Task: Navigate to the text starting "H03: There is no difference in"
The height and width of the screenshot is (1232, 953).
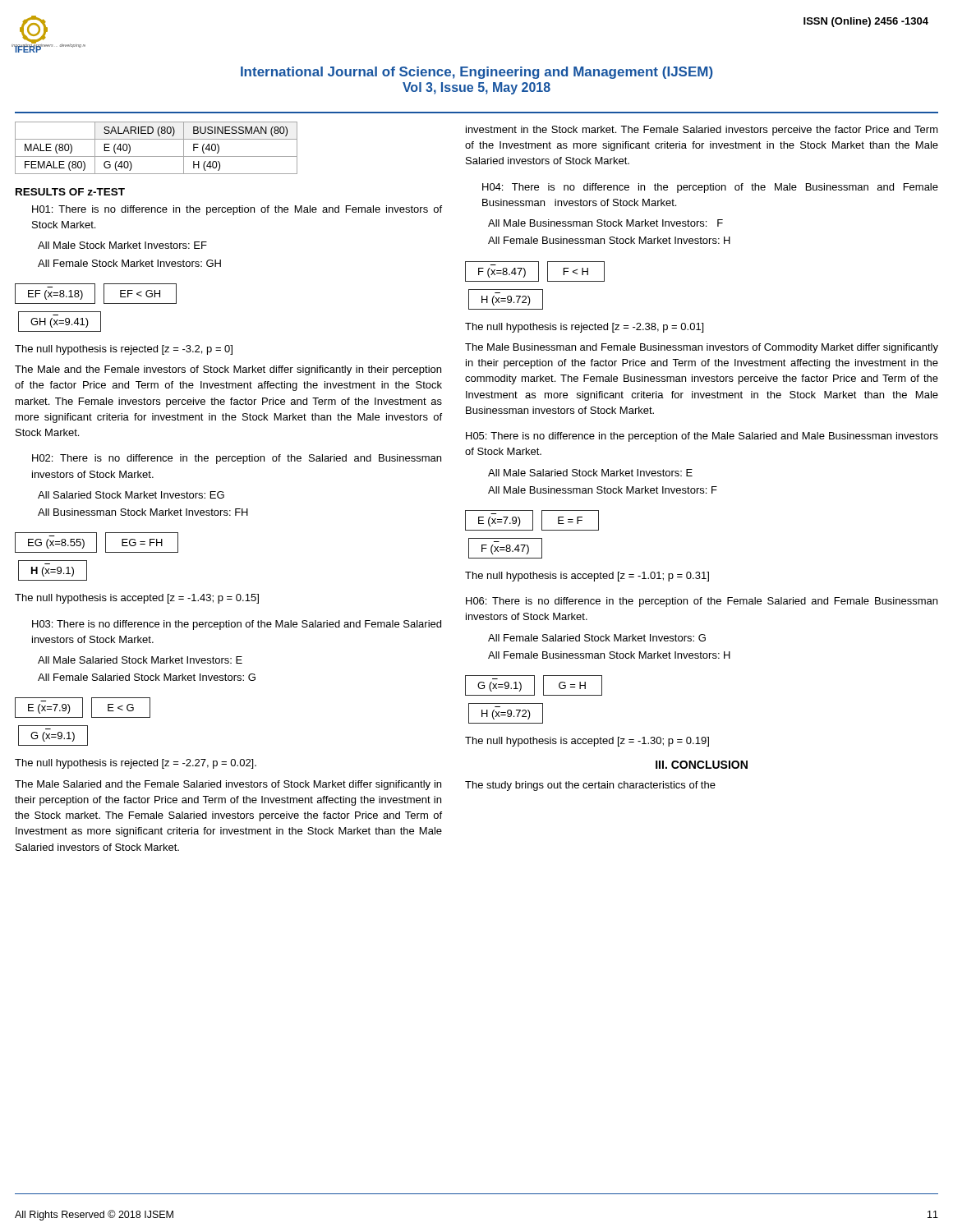Action: [237, 631]
